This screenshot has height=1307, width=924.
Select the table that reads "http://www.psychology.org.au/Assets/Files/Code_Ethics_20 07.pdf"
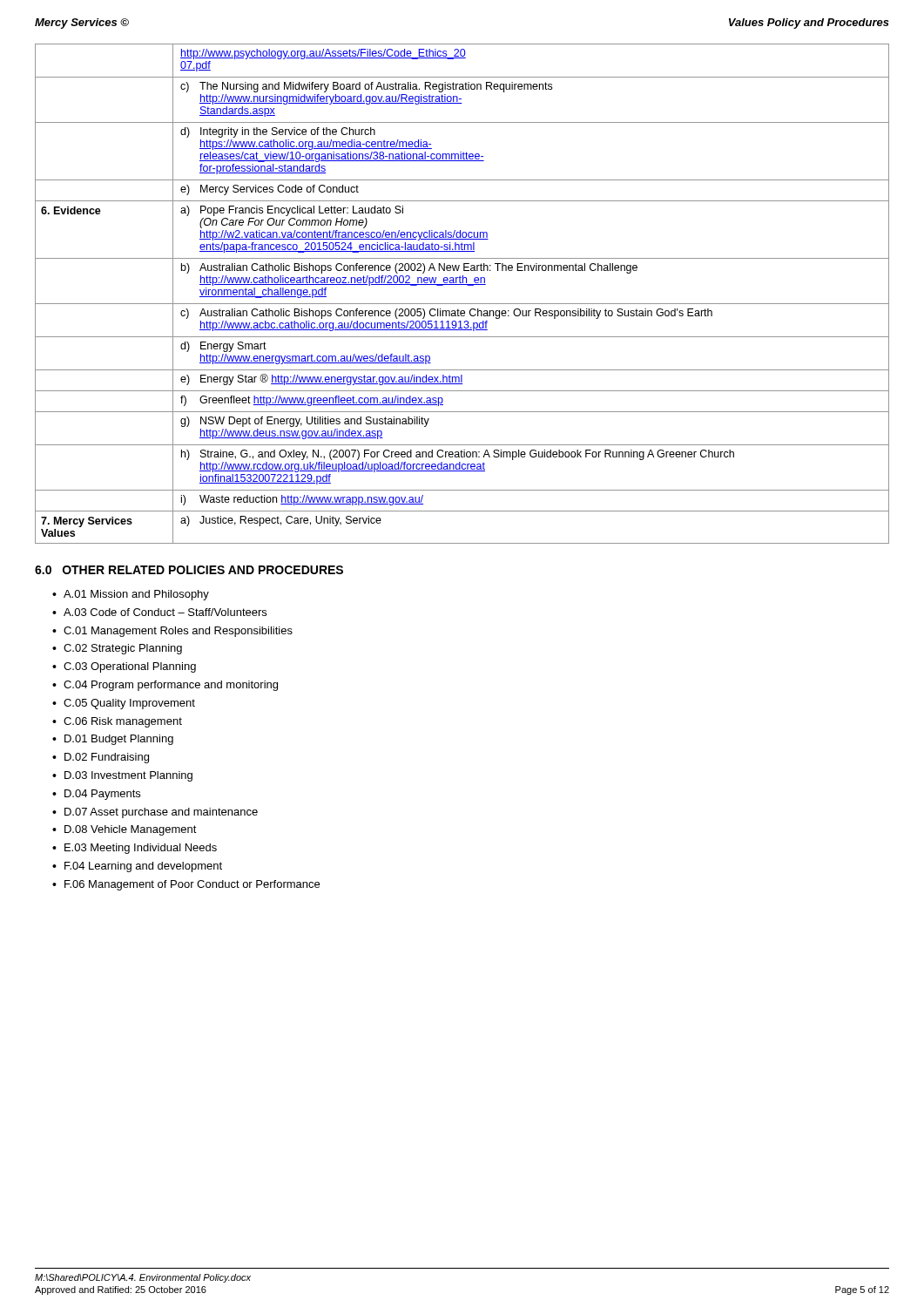pos(462,294)
